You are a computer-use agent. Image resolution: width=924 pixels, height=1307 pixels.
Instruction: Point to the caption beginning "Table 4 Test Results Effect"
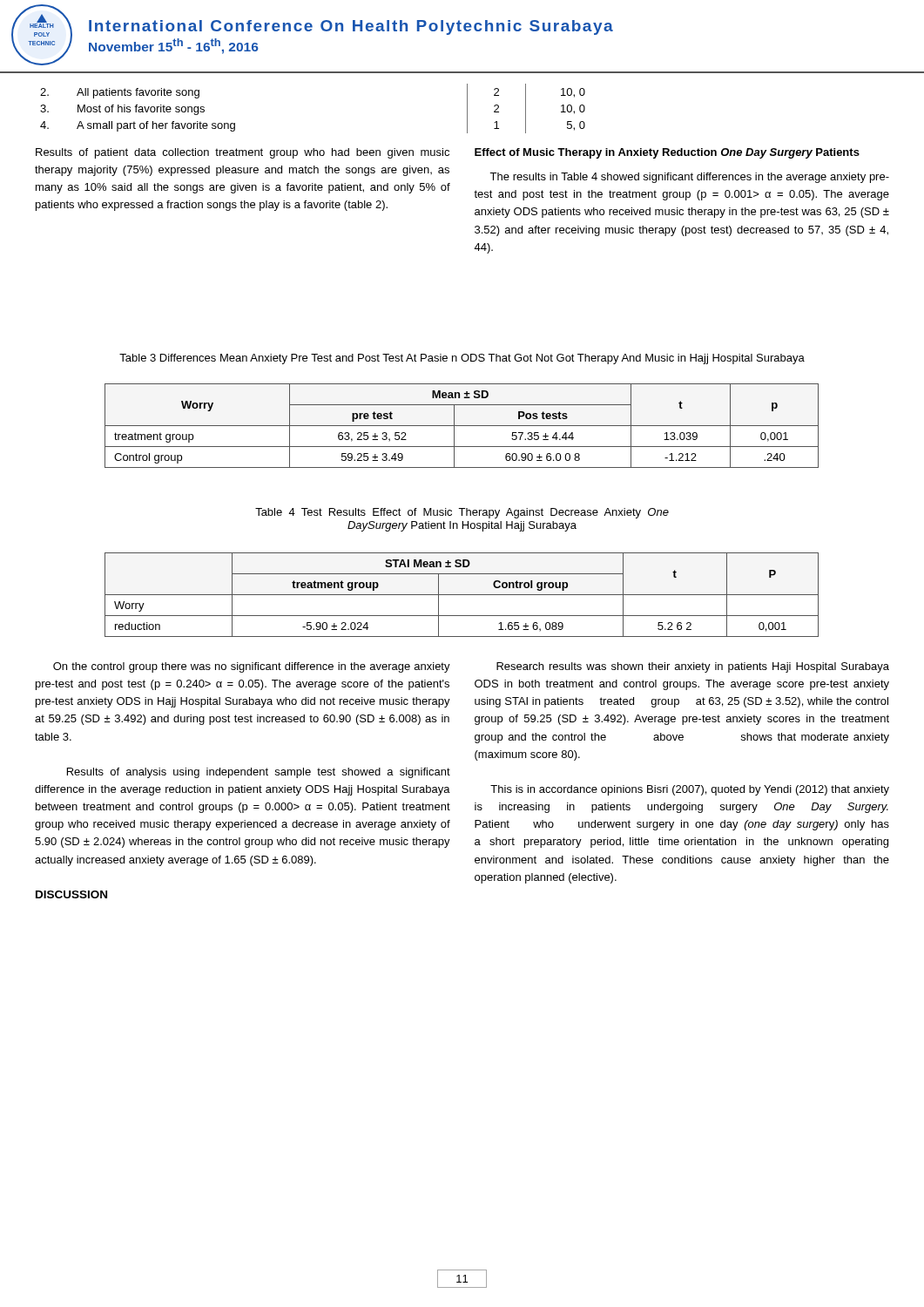pyautogui.click(x=462, y=518)
